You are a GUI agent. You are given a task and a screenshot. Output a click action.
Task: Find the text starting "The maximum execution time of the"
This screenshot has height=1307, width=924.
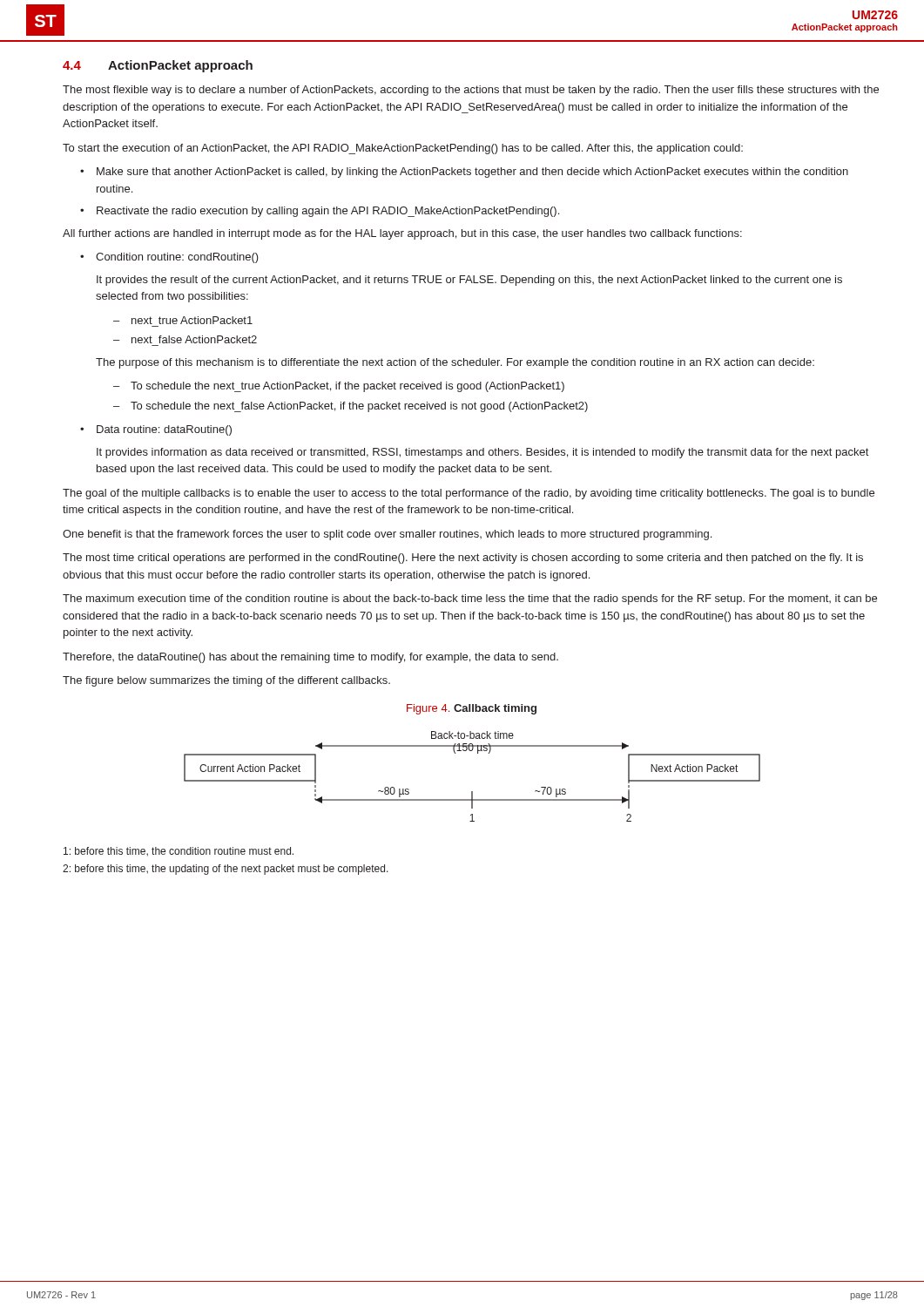tap(470, 615)
